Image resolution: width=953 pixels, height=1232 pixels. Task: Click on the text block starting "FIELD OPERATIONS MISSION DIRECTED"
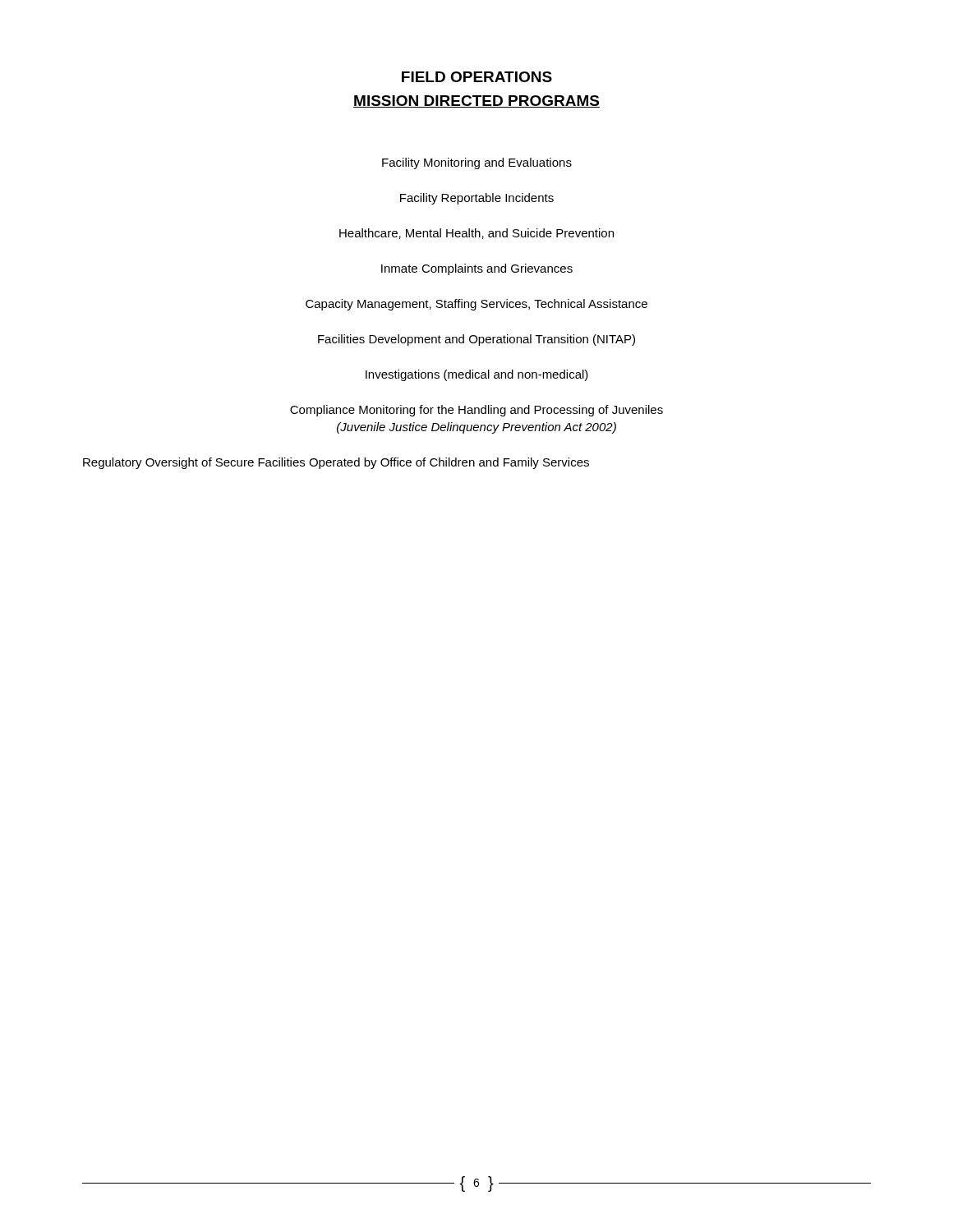pyautogui.click(x=476, y=90)
